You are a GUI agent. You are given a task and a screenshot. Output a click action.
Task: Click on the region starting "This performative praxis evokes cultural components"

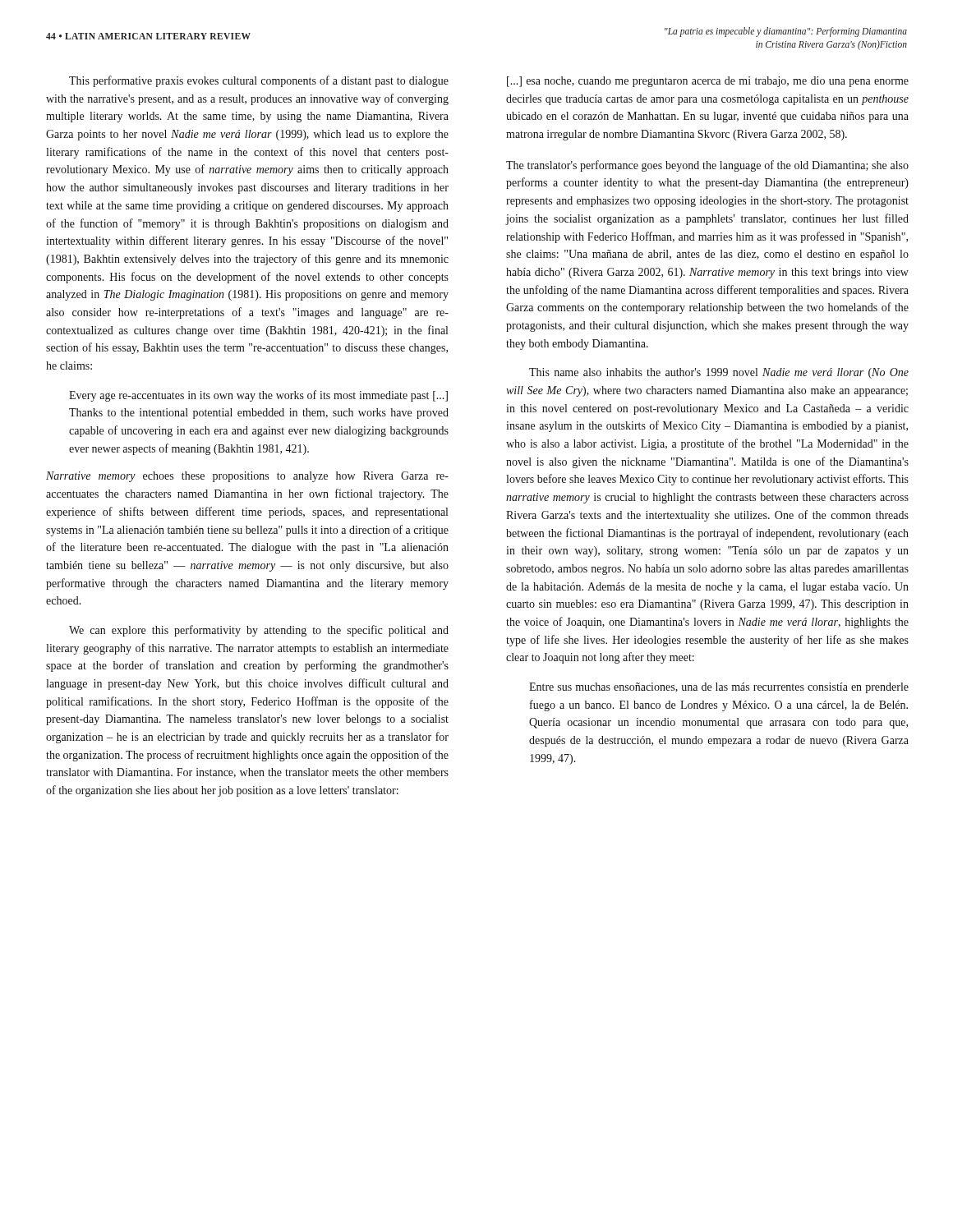coord(247,224)
